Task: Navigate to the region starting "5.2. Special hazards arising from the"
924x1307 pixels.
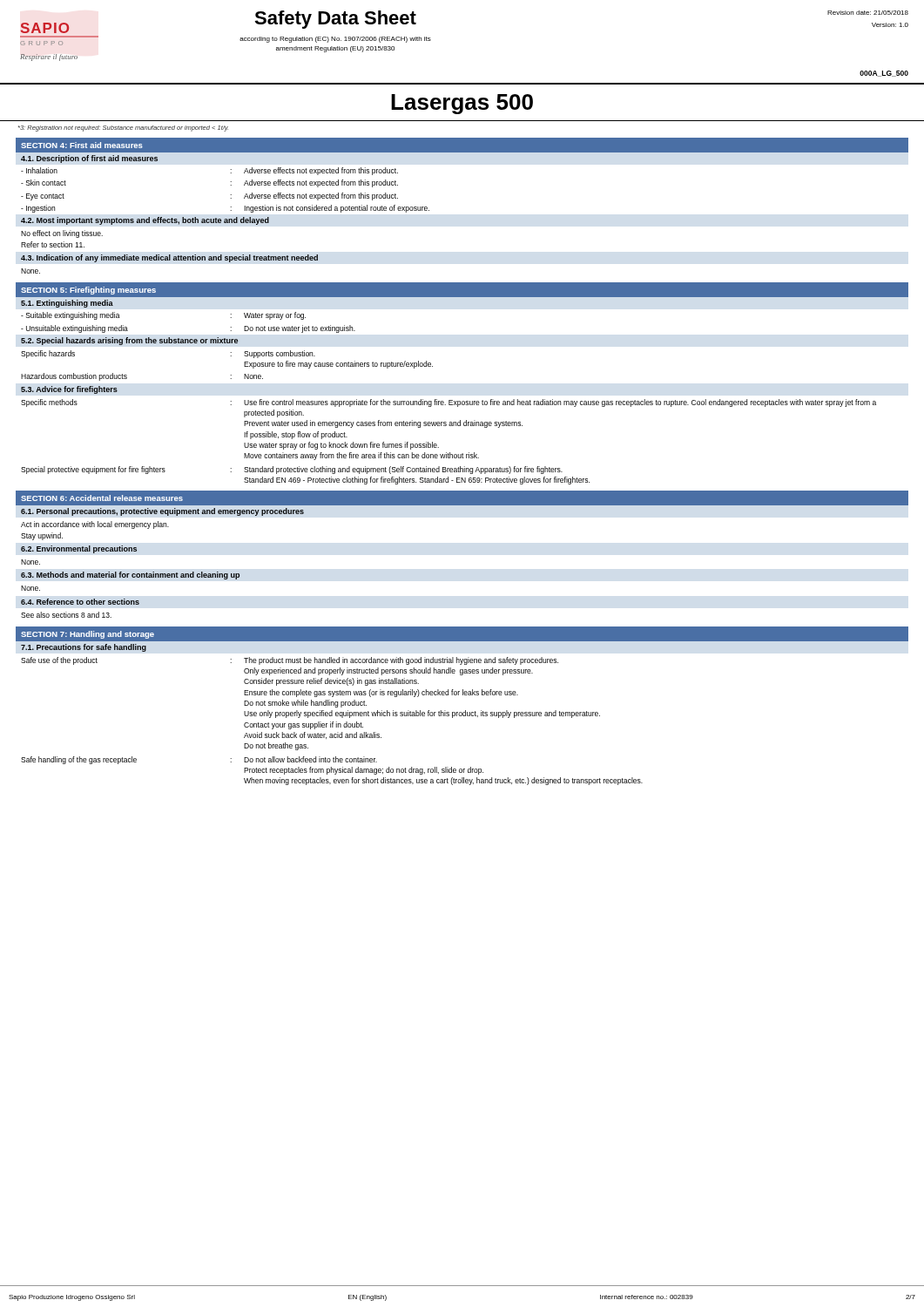Action: click(130, 341)
